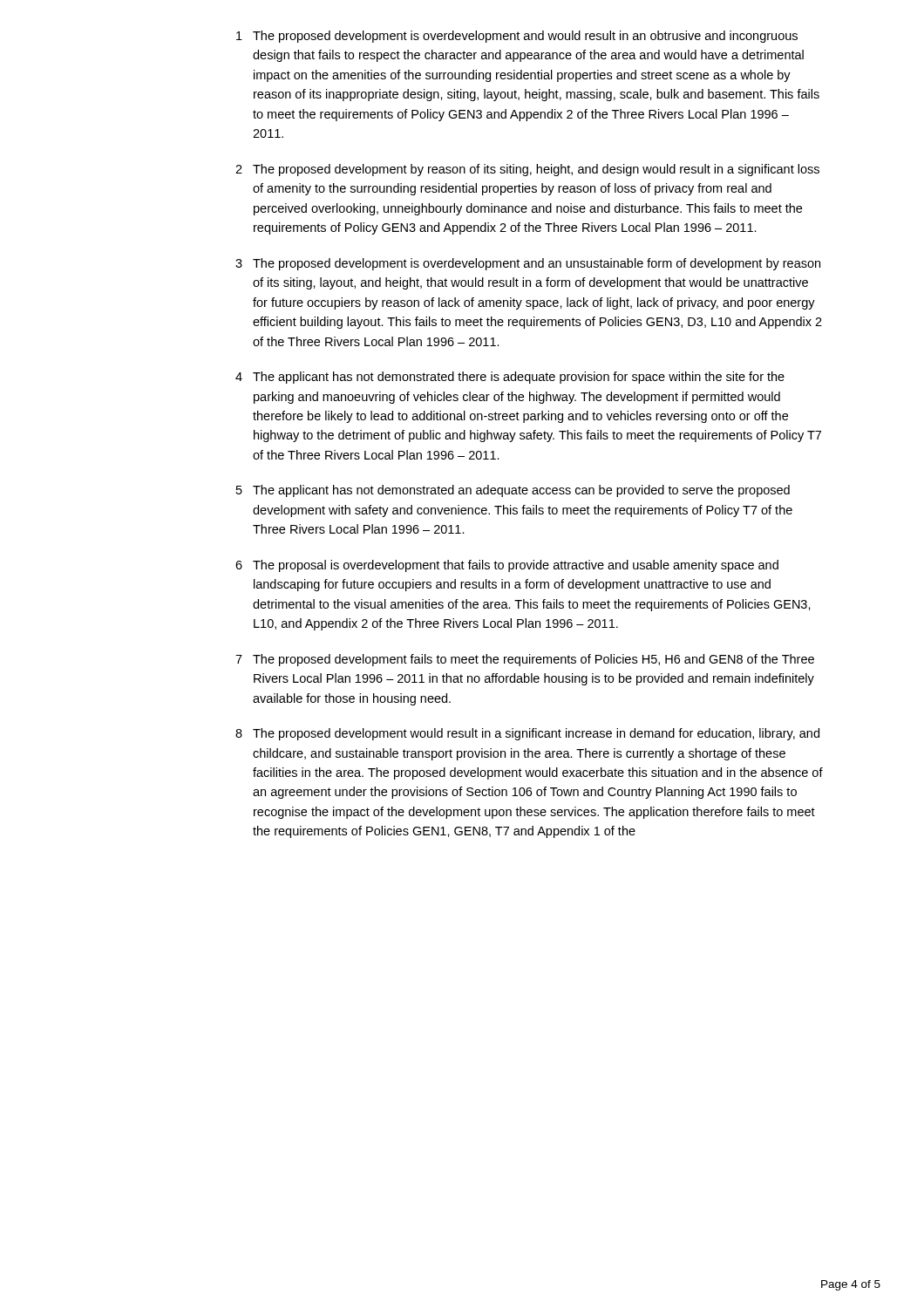Locate the region starting "8The proposed development would result in a significant"

pyautogui.click(x=532, y=783)
